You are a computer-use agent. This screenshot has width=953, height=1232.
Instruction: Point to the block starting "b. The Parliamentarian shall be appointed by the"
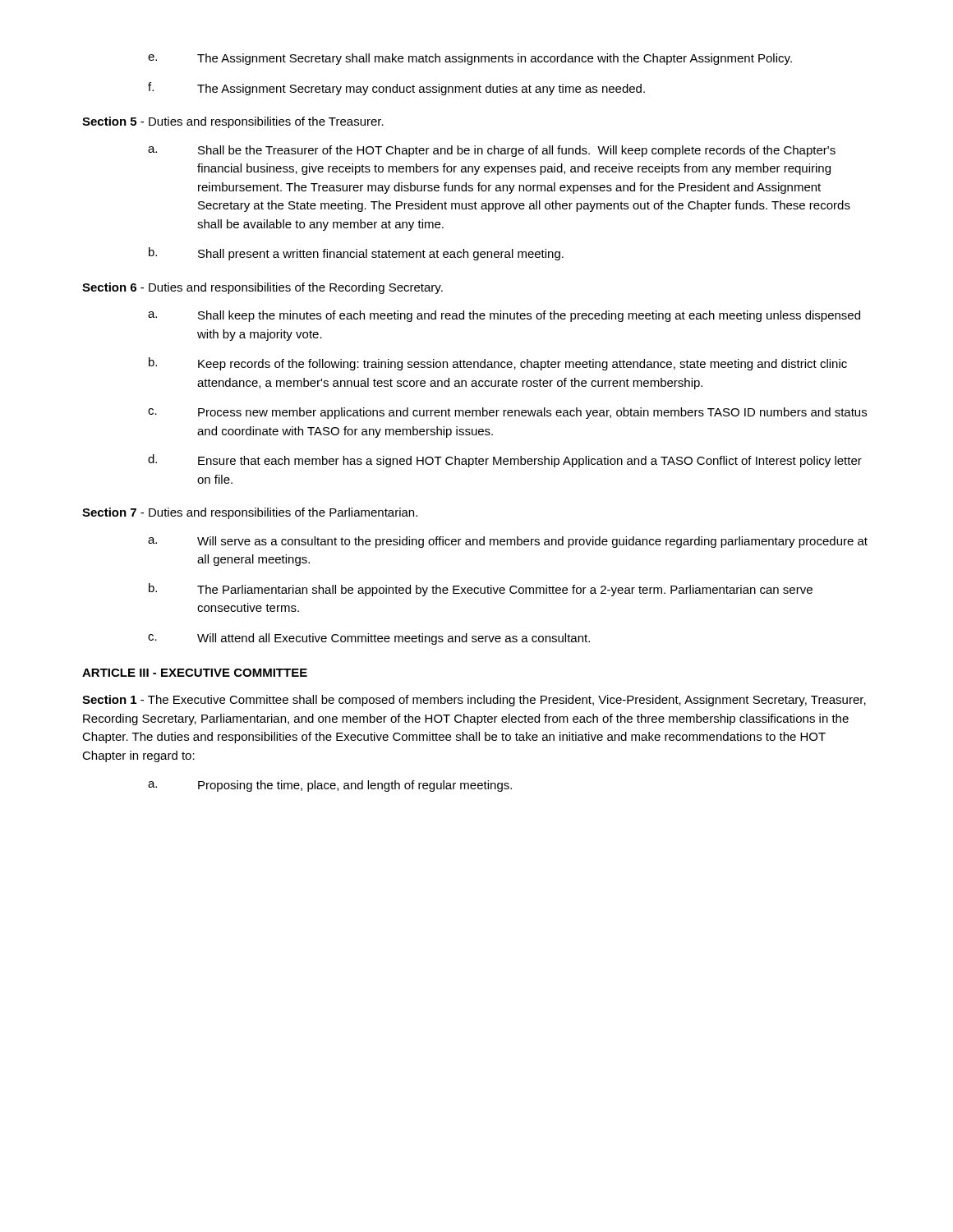click(x=476, y=599)
